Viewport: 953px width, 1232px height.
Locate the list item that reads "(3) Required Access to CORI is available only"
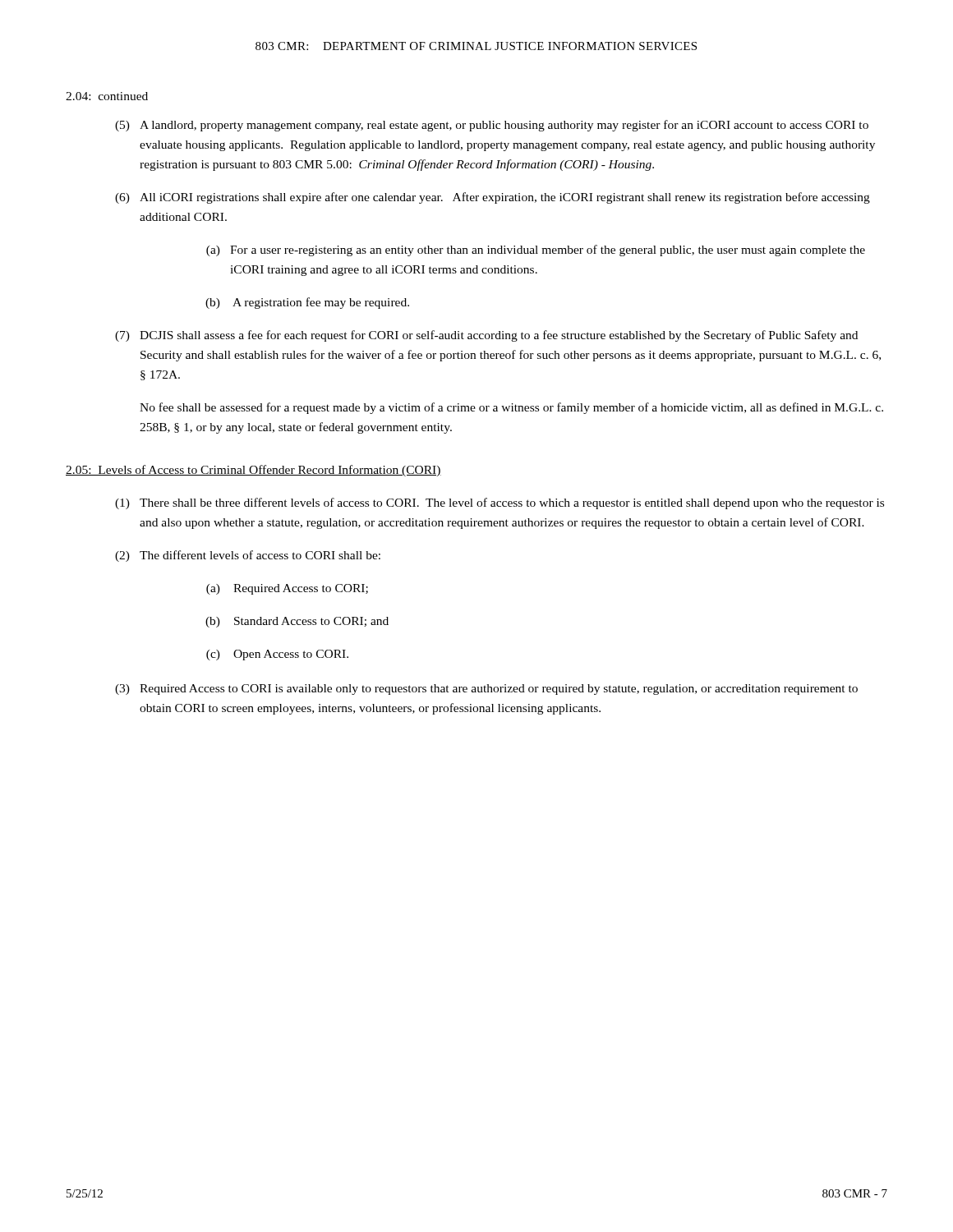[476, 698]
